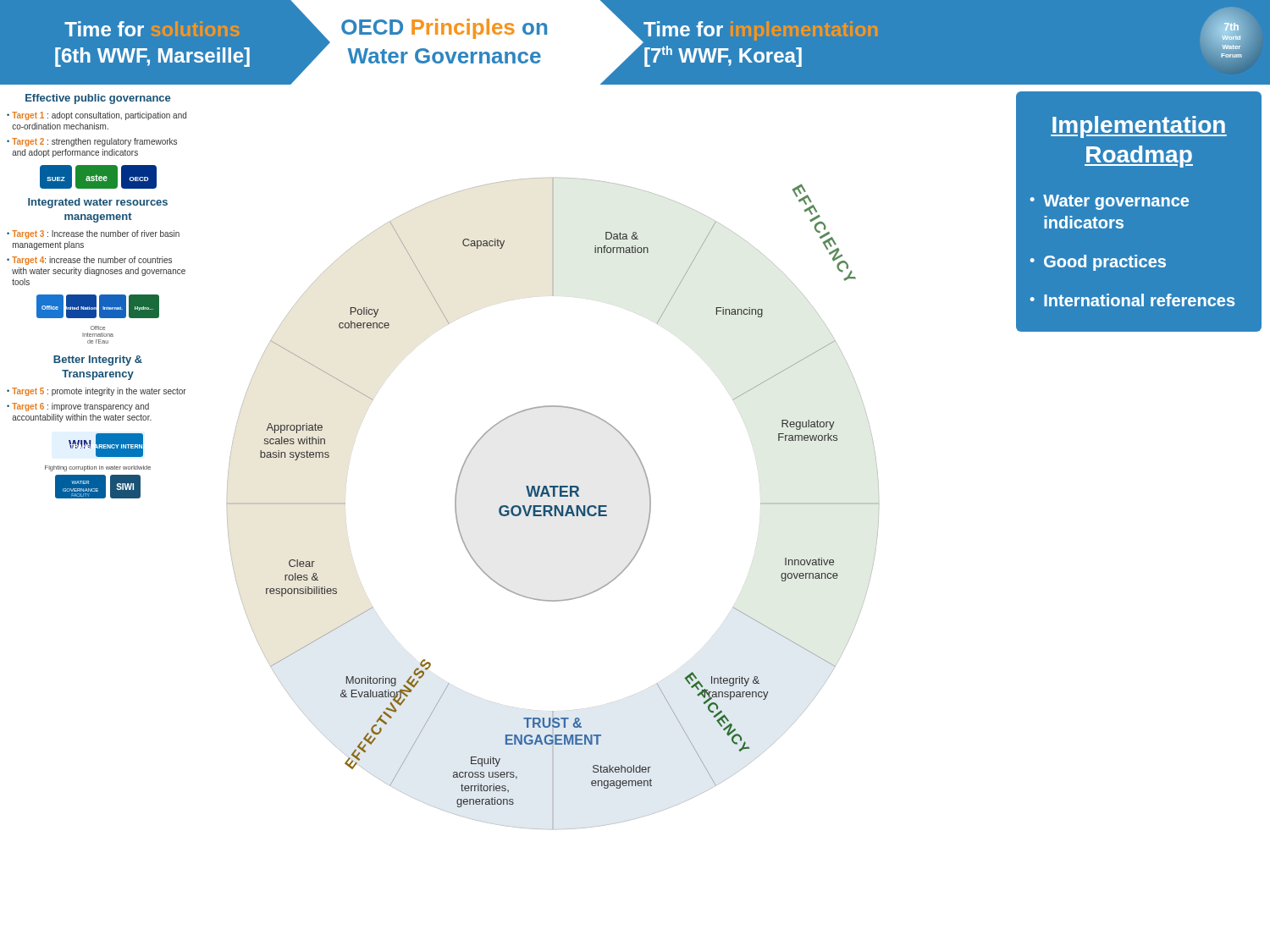Image resolution: width=1270 pixels, height=952 pixels.
Task: Point to the element starting "• Target 3 :"
Action: coord(98,239)
